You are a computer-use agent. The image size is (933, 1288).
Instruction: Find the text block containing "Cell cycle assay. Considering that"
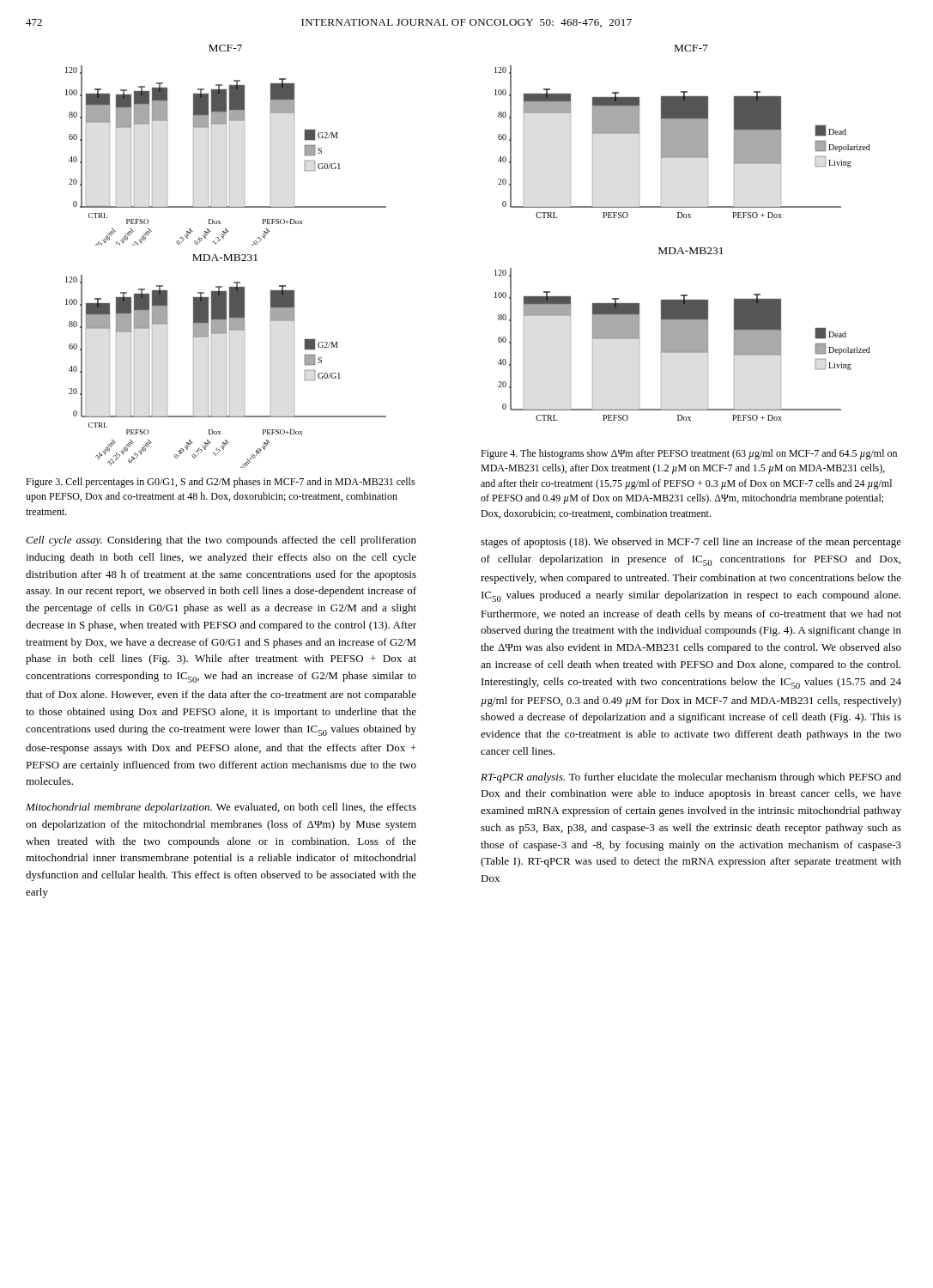click(x=221, y=660)
